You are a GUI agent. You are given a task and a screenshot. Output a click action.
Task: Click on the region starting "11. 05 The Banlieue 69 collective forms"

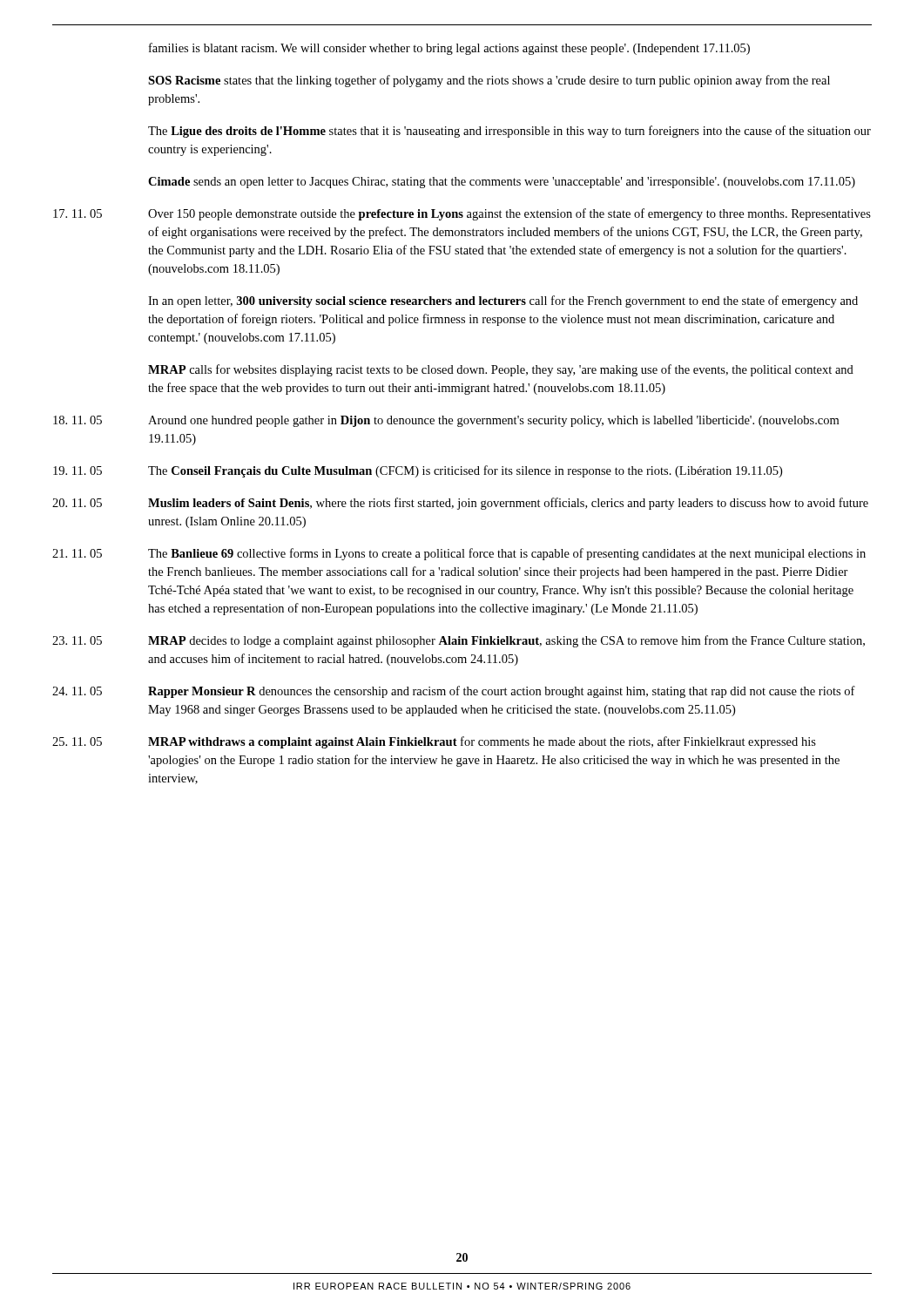[462, 581]
